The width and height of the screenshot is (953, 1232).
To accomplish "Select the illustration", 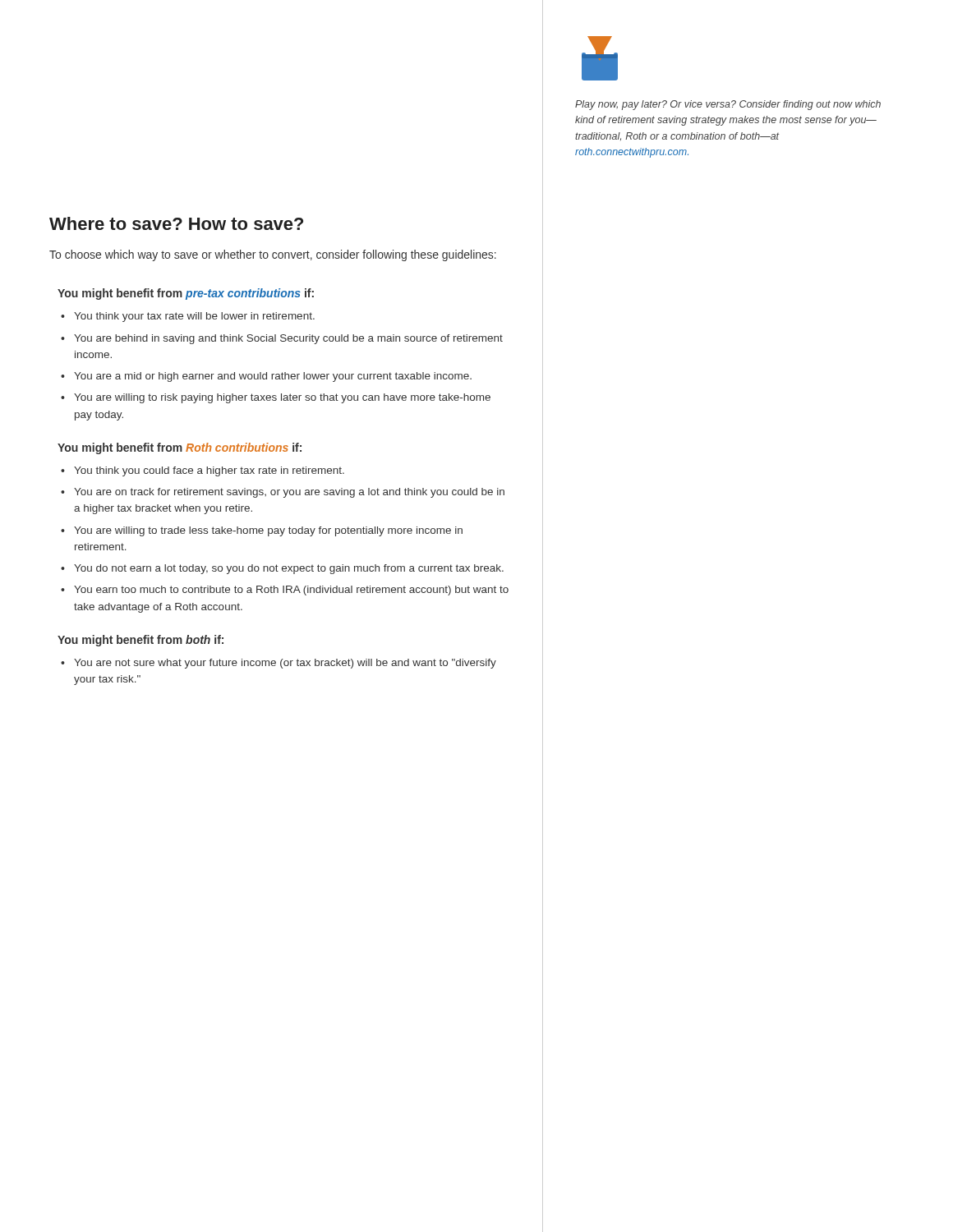I will (x=735, y=58).
